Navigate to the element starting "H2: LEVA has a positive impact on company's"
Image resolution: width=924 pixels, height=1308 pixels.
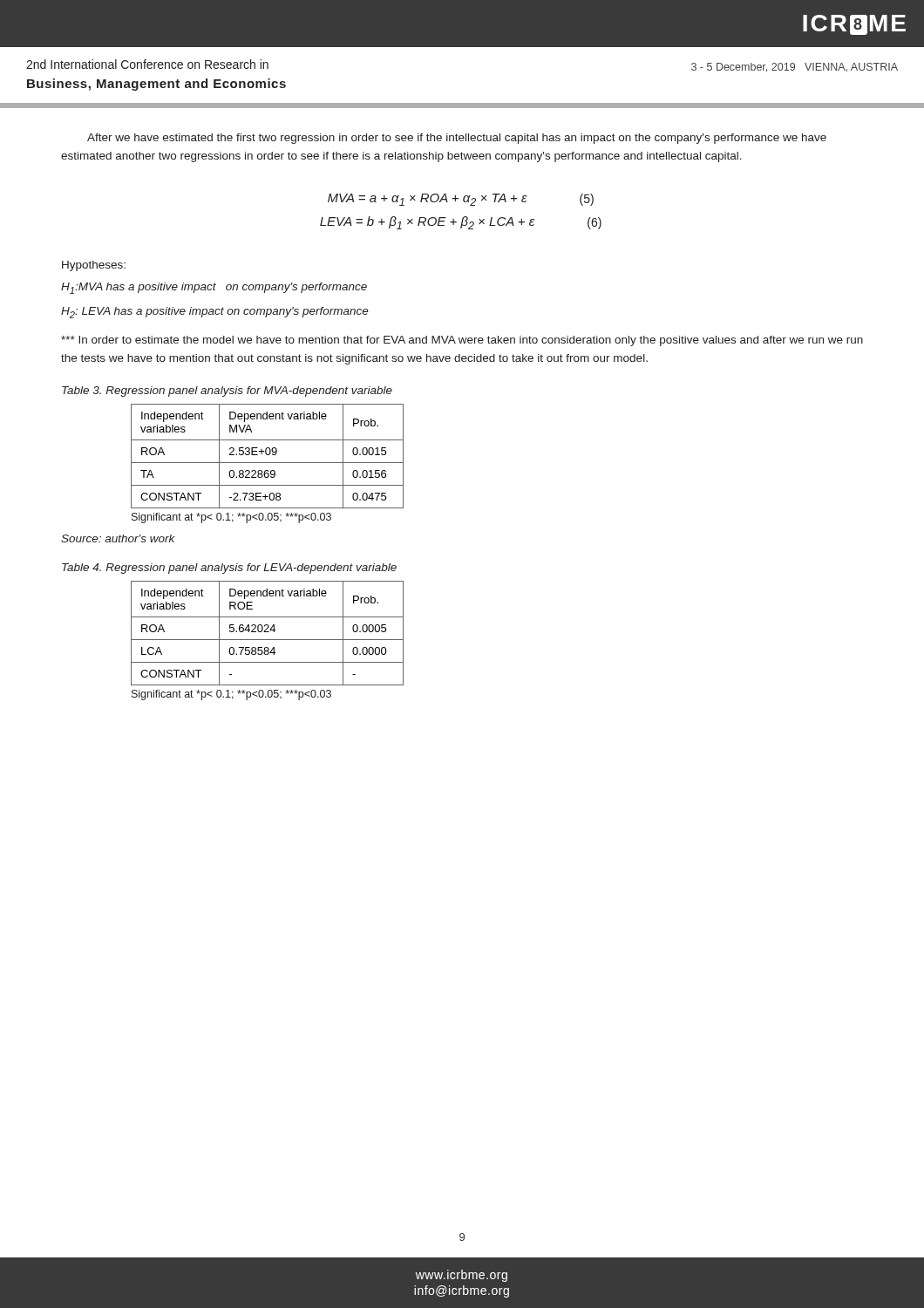click(215, 312)
